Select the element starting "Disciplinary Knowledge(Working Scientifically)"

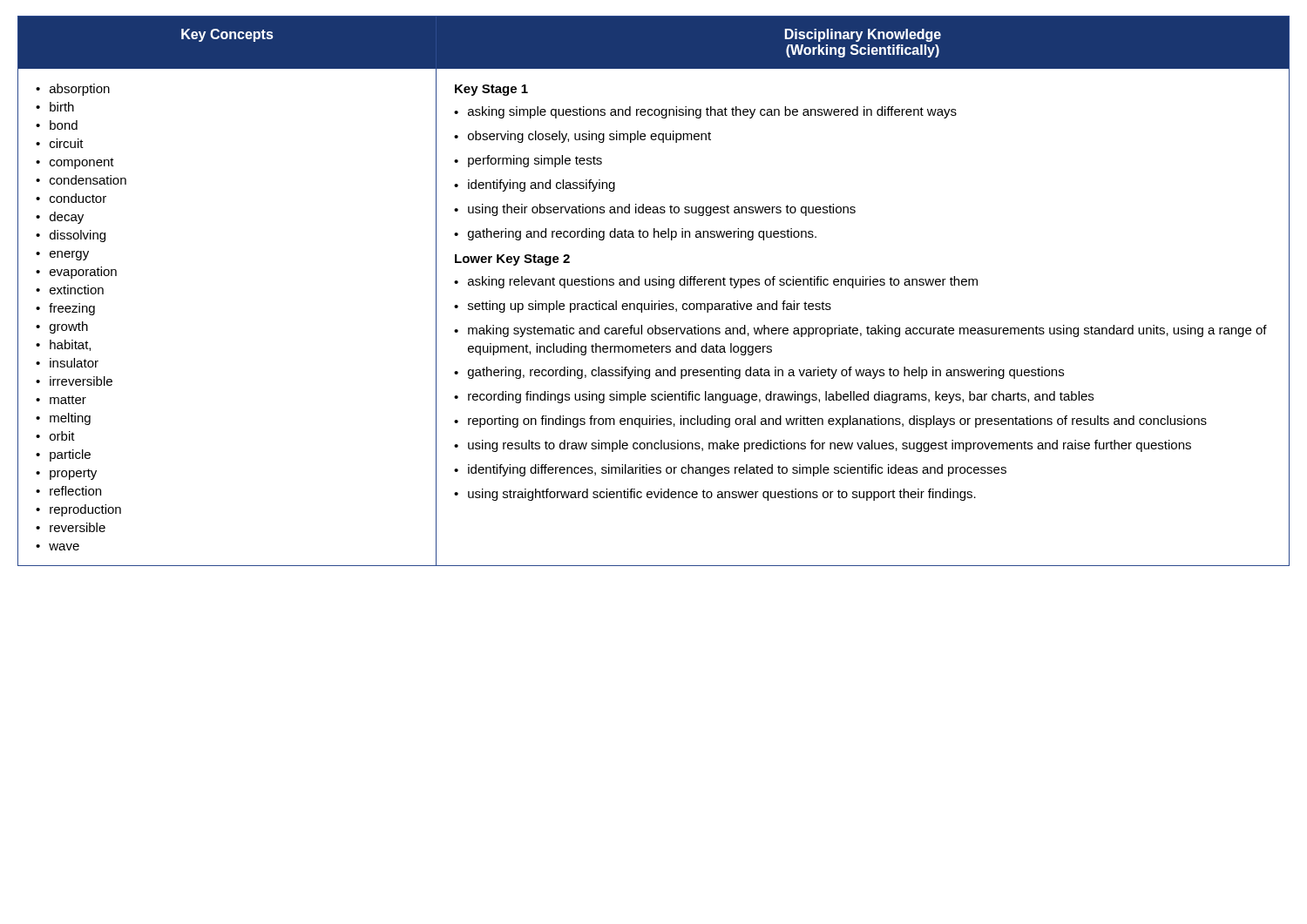(863, 42)
